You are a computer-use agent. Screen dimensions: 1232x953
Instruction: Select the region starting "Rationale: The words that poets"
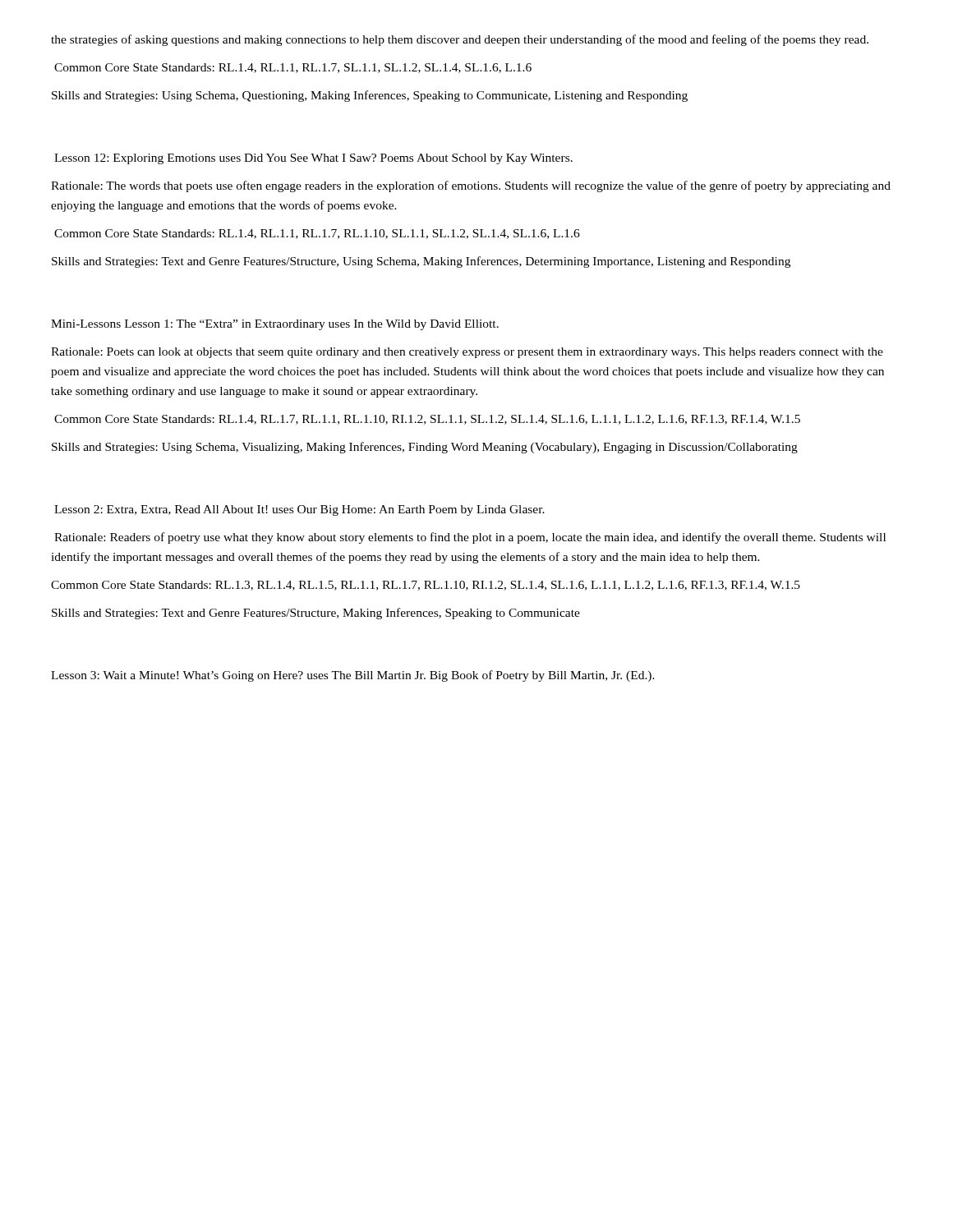476,196
